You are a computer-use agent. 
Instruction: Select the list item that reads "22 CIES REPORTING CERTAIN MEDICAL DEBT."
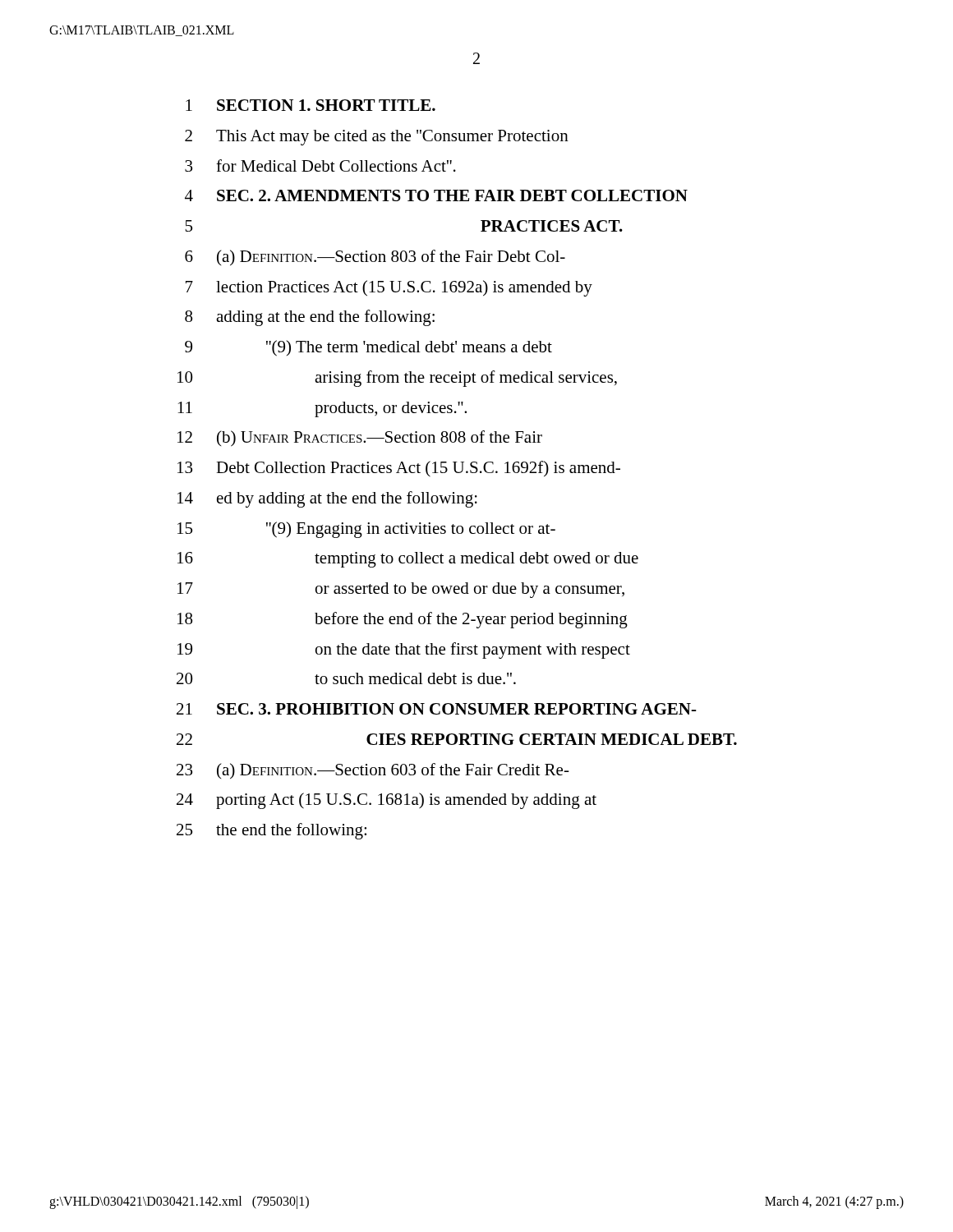(x=518, y=739)
